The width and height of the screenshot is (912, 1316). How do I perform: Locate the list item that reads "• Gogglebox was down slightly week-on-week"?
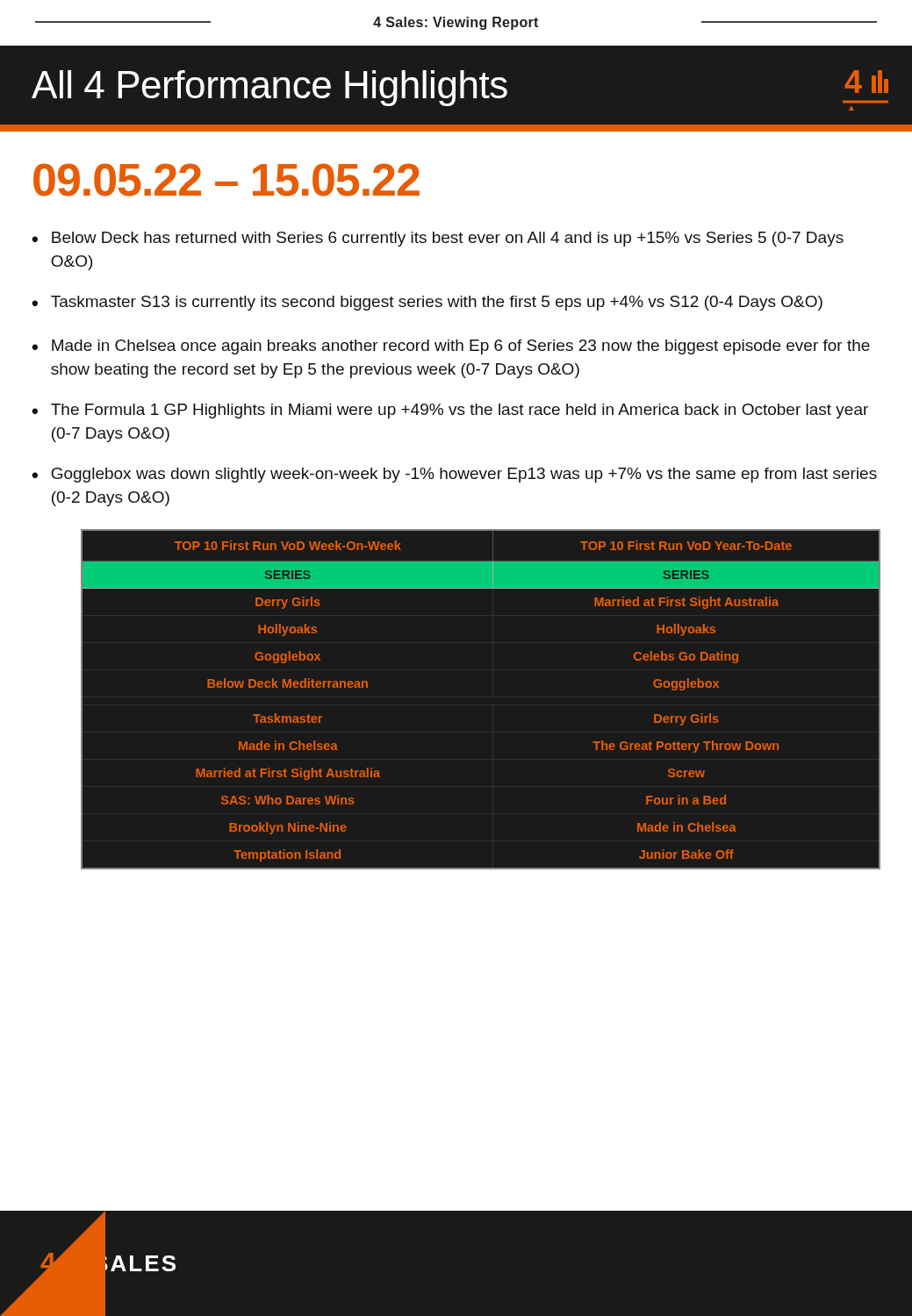456,485
